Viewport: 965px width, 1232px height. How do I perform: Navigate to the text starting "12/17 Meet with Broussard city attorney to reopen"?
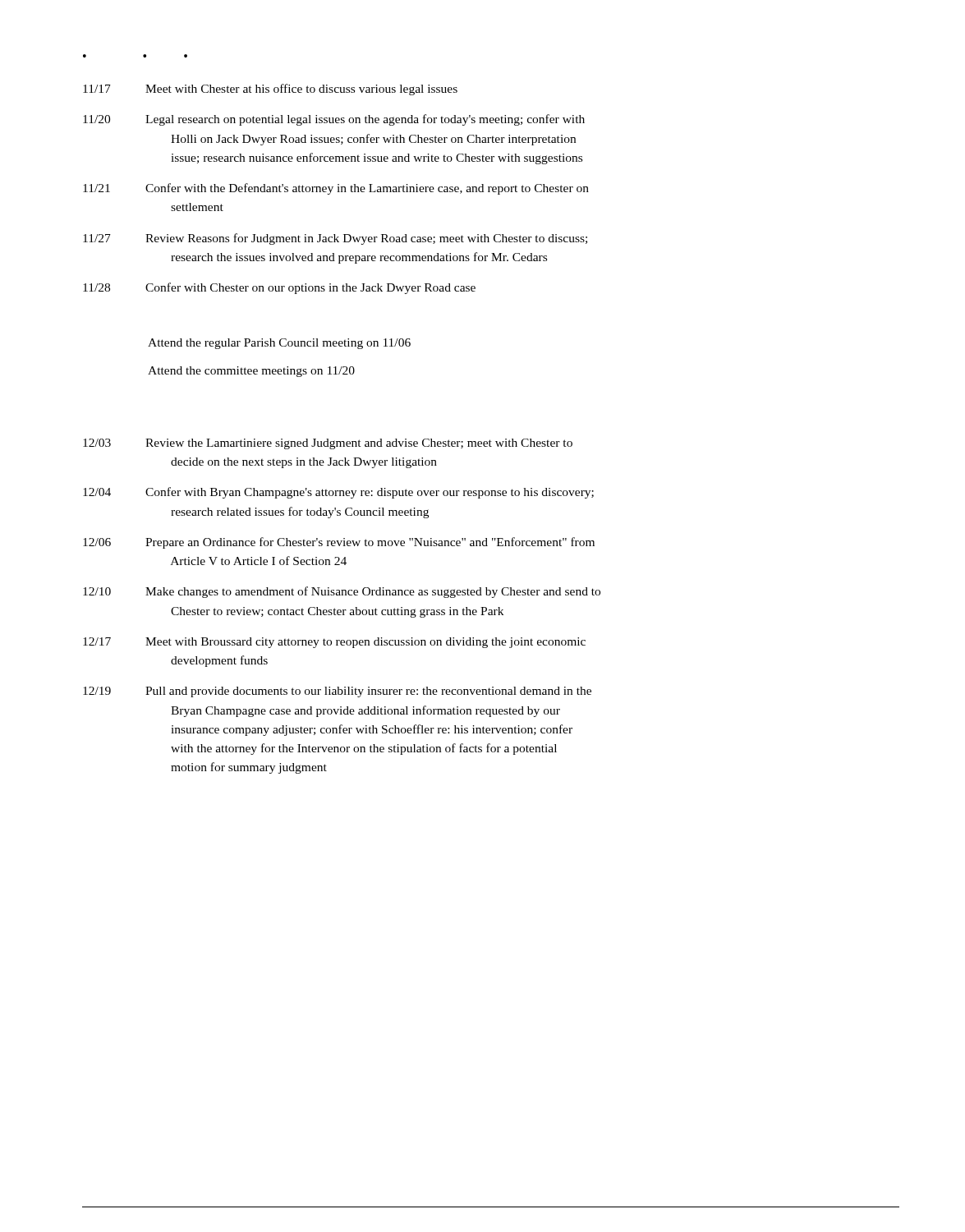[x=491, y=650]
